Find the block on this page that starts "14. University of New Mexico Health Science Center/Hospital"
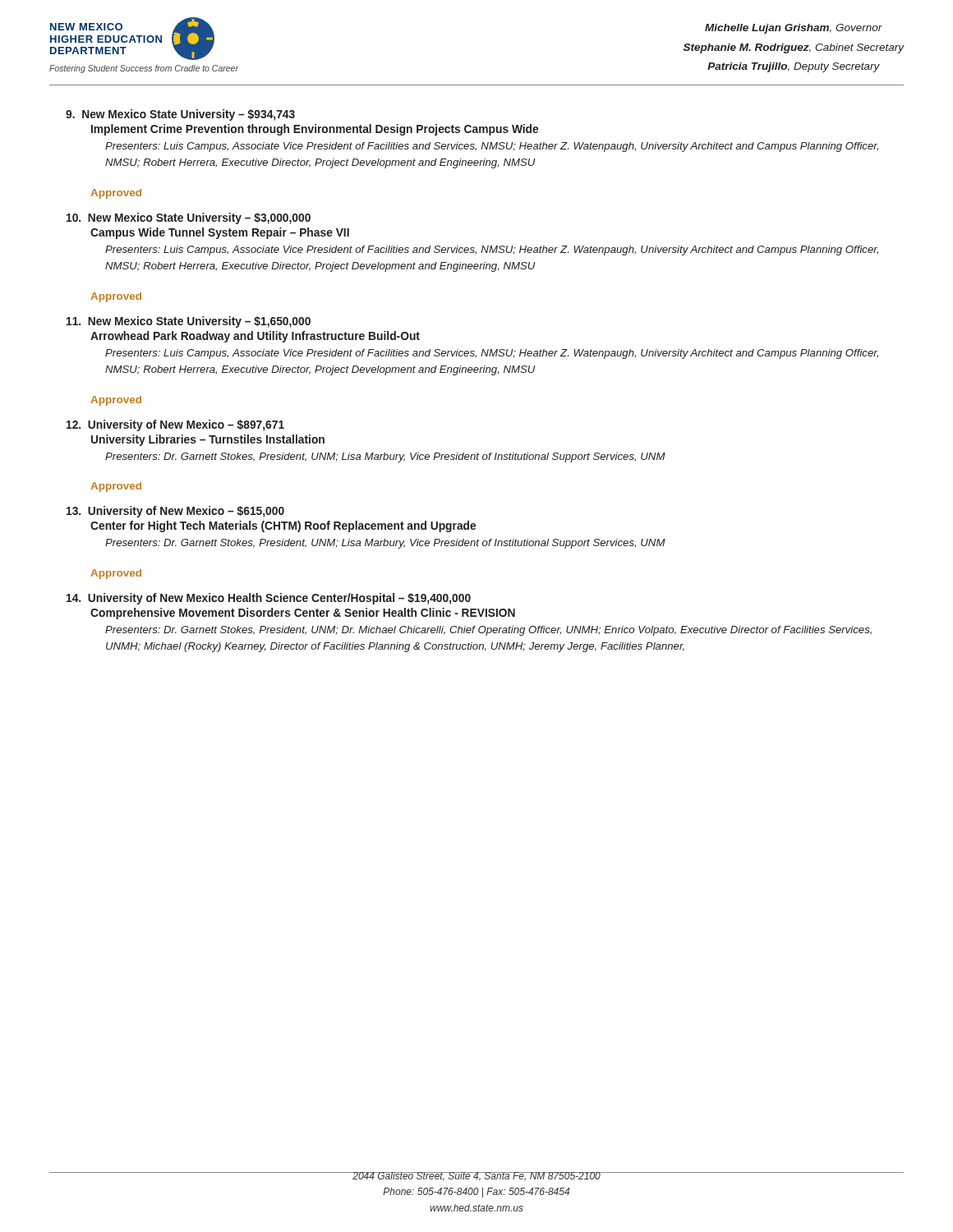The image size is (953, 1232). click(476, 623)
